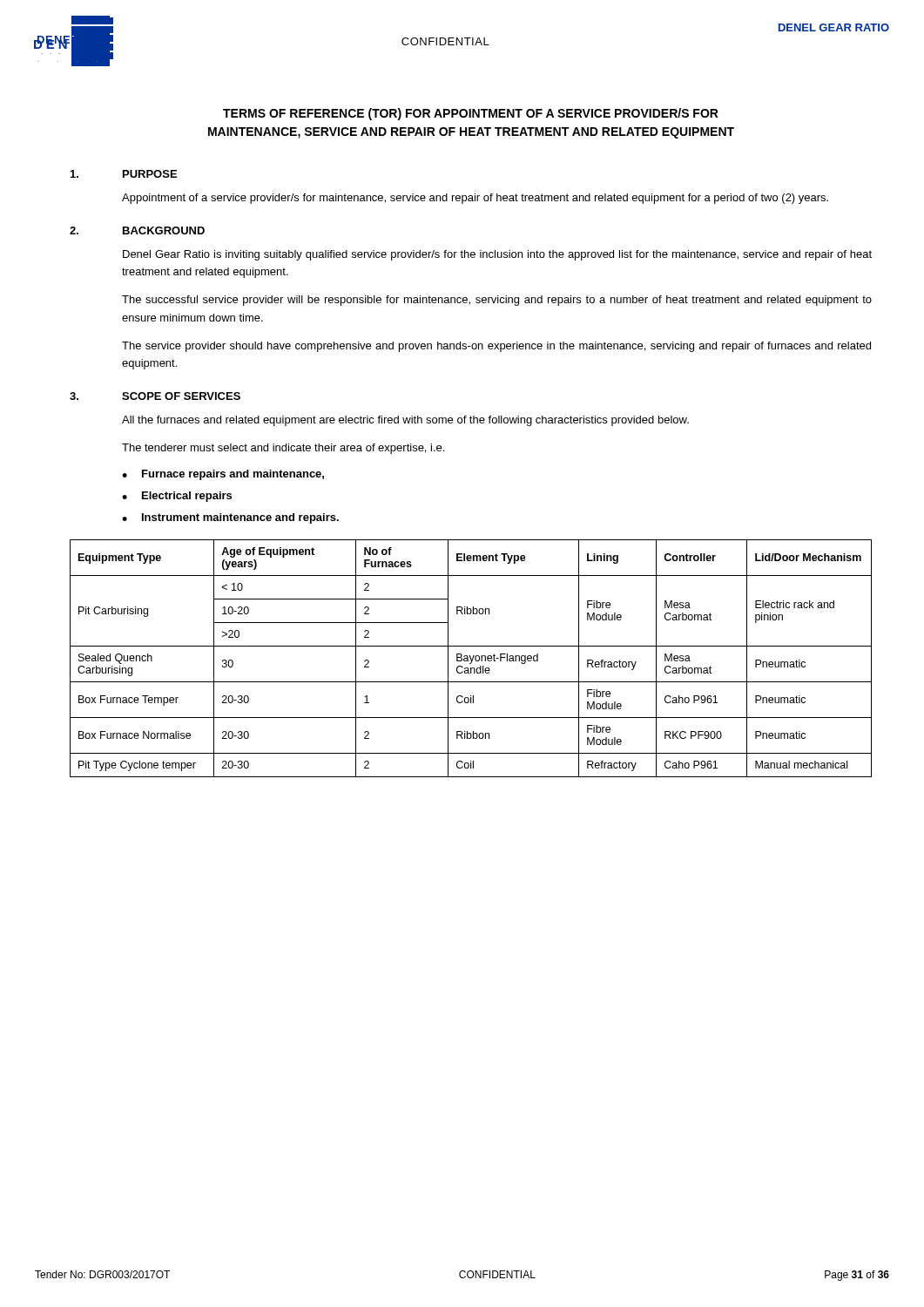Find the passage starting "The tenderer must select"
Image resolution: width=924 pixels, height=1307 pixels.
coord(284,448)
